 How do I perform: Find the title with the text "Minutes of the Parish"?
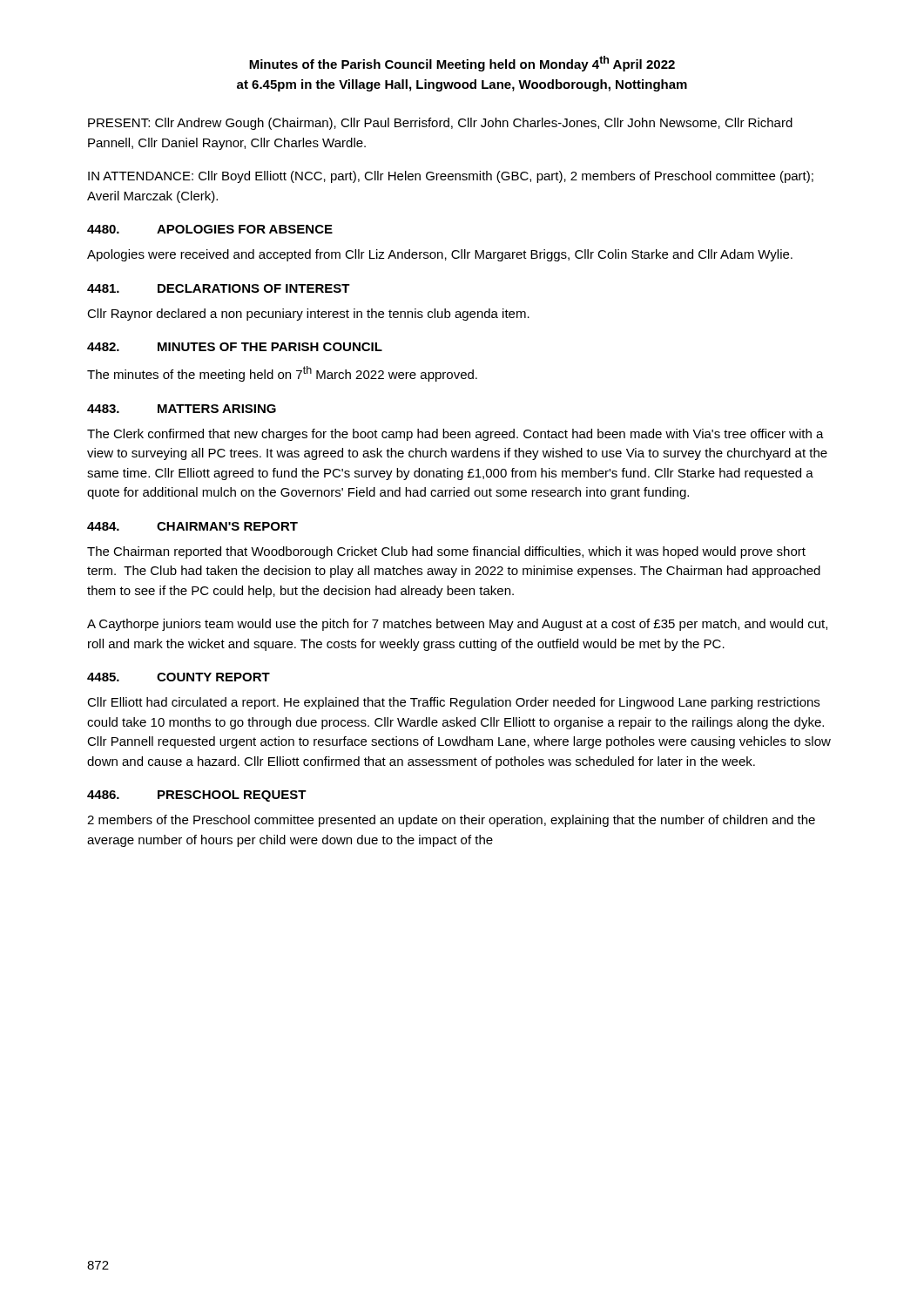point(462,73)
